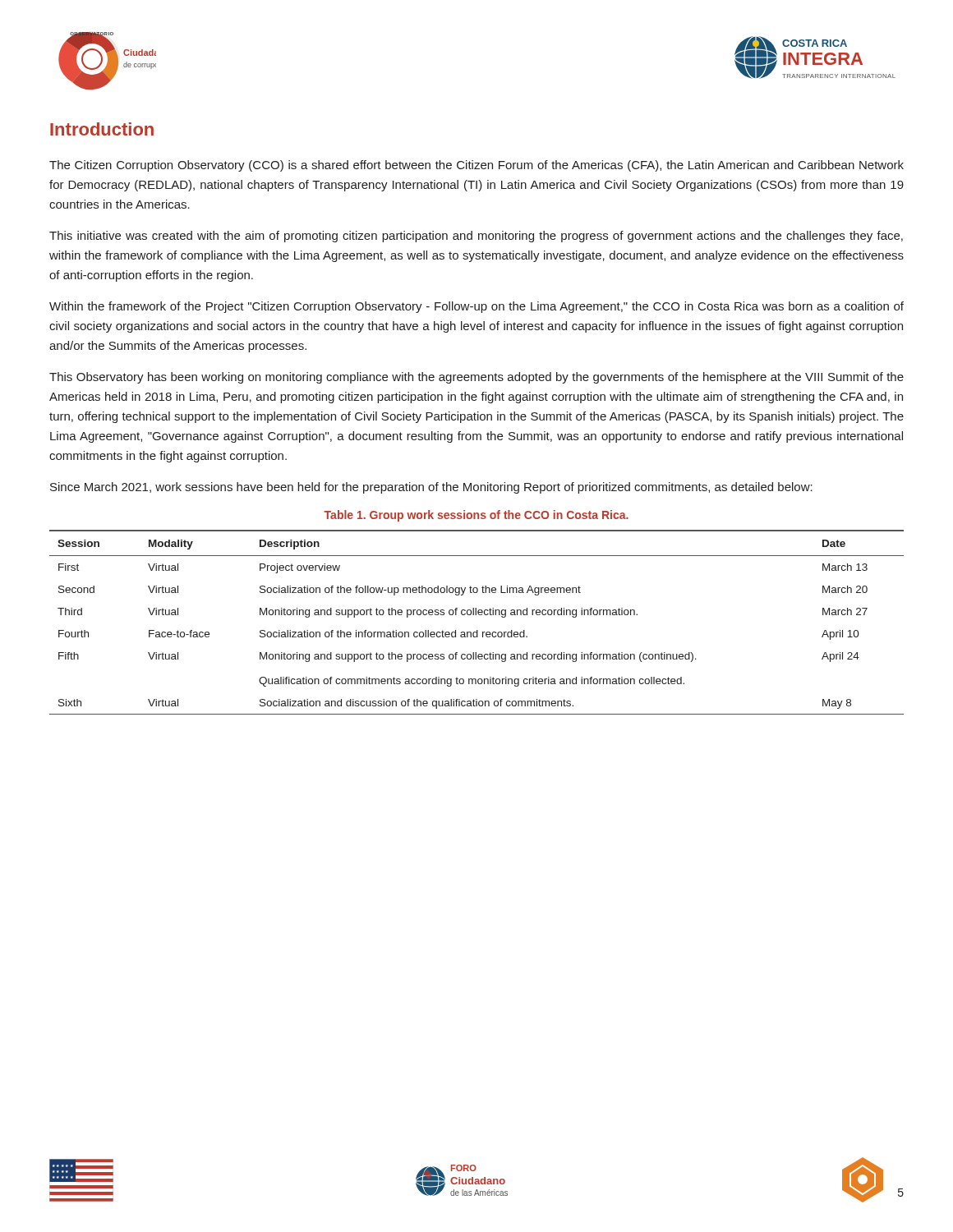Find the block starting "Since March 2021, work sessions have been"

(x=431, y=487)
